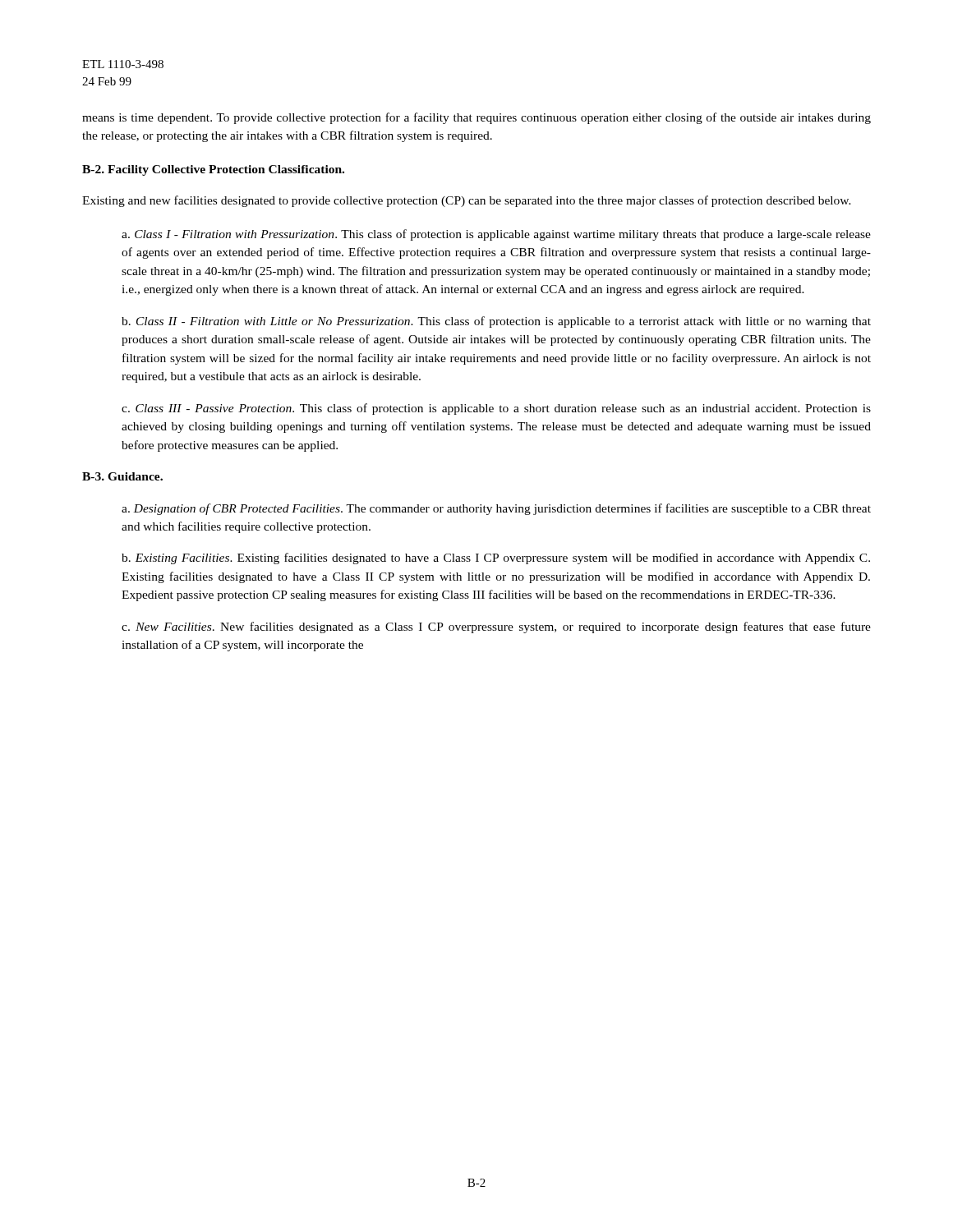This screenshot has height=1232, width=953.
Task: Find the text block containing "c. New Facilities."
Action: (496, 635)
